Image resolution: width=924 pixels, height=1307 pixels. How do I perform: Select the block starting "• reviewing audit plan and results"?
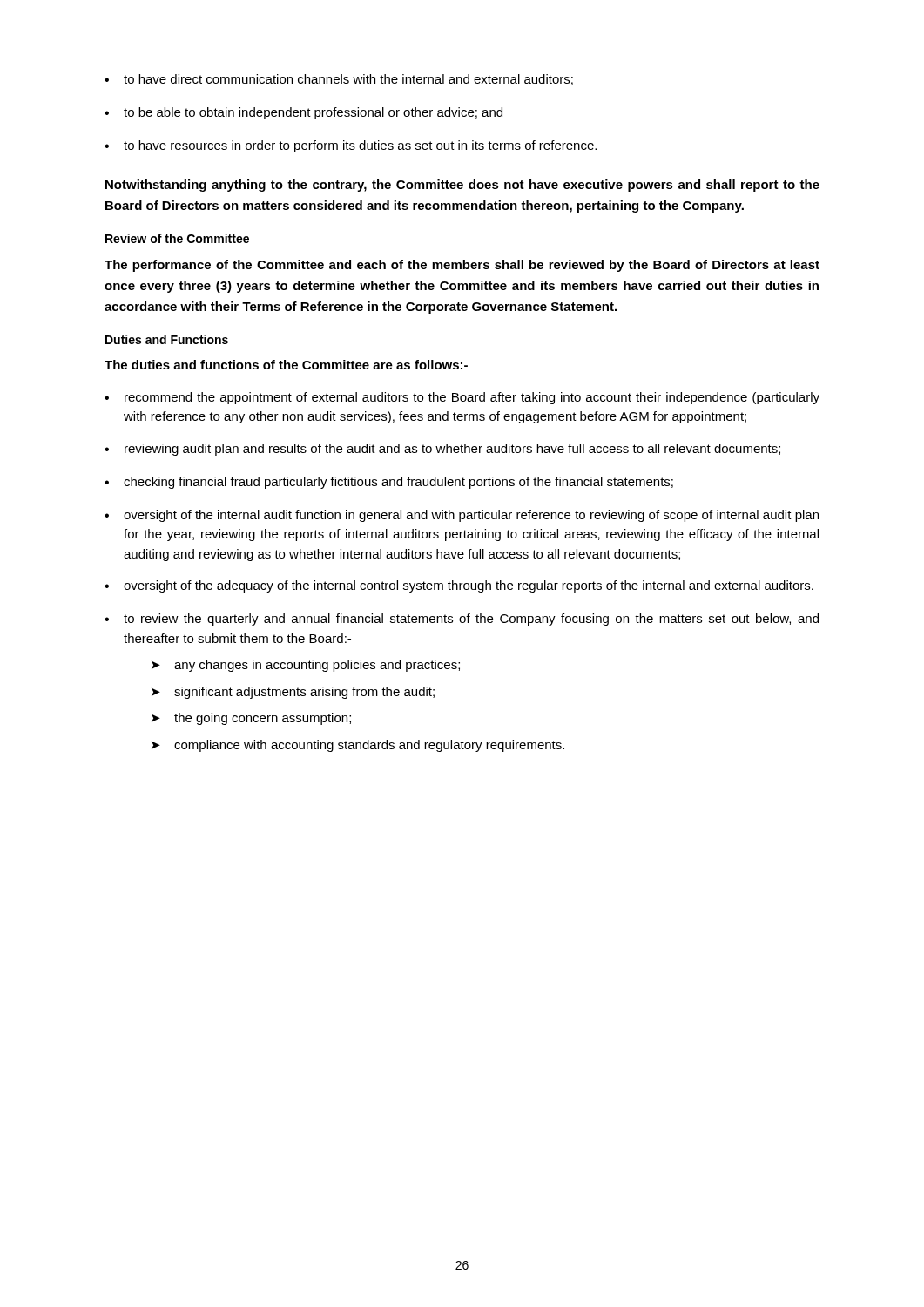click(x=462, y=449)
